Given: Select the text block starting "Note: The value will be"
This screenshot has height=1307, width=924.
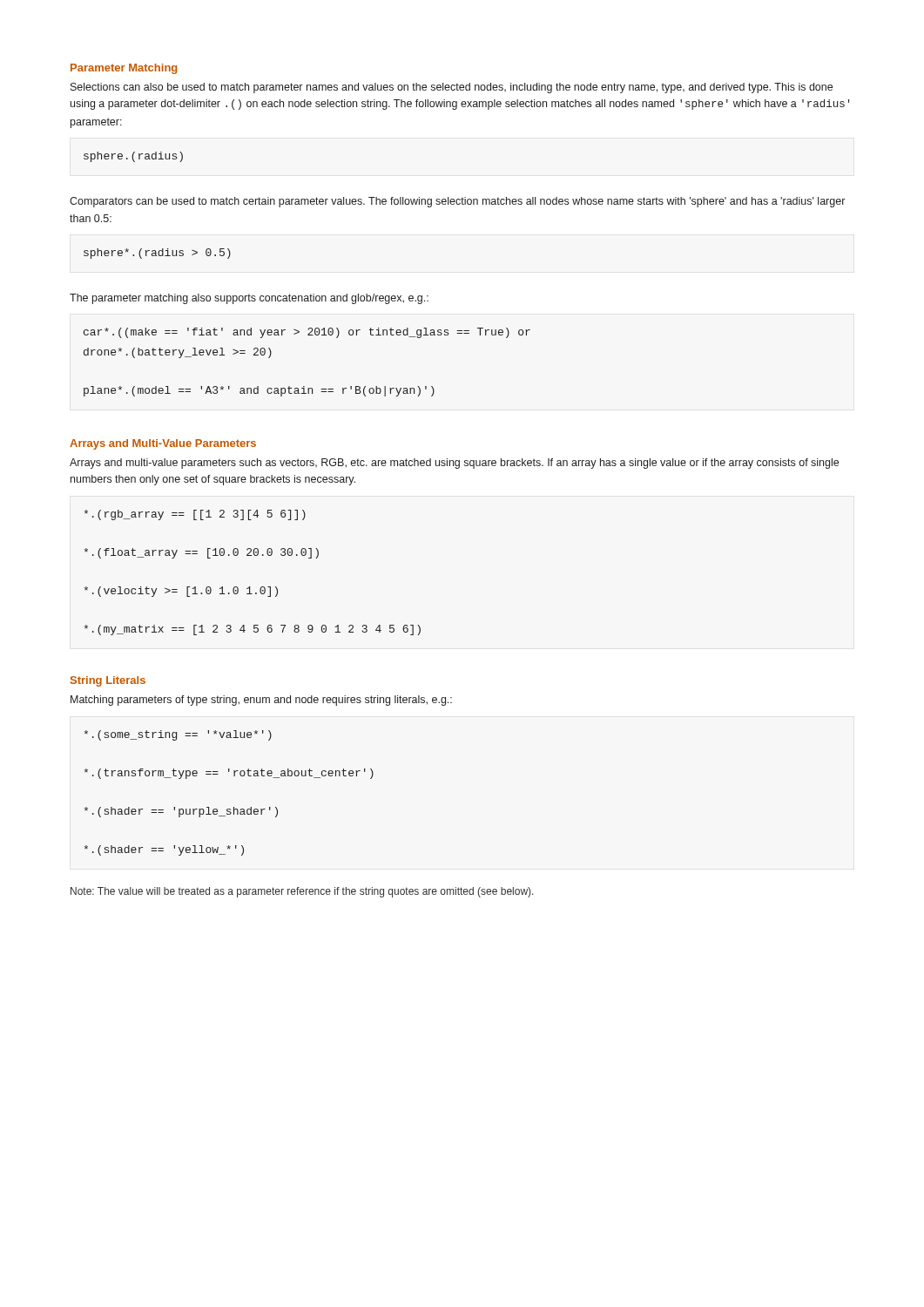Looking at the screenshot, I should point(302,892).
